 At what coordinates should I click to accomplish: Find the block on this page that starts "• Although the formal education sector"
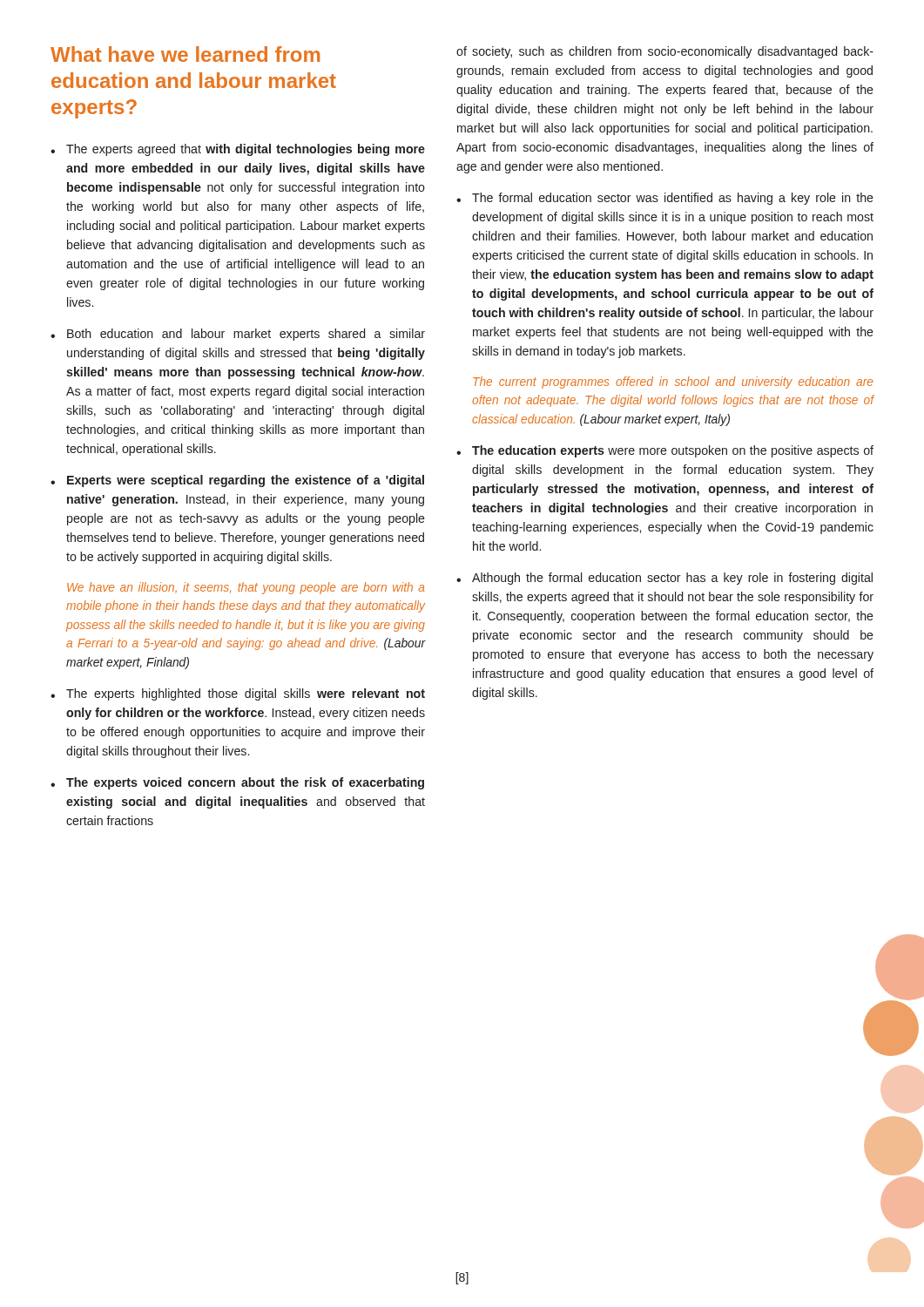[665, 635]
